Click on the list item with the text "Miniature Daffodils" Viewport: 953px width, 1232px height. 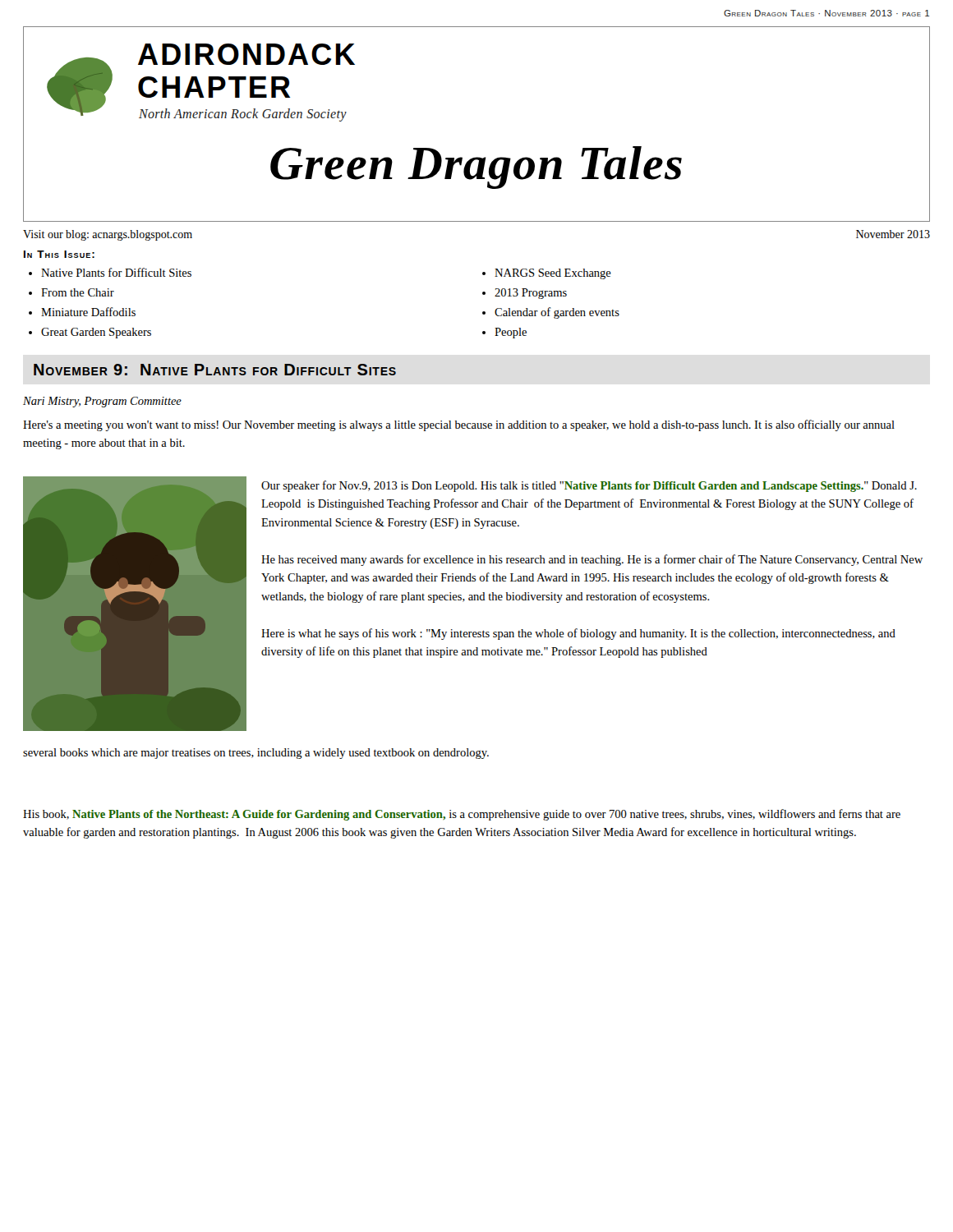click(x=88, y=312)
